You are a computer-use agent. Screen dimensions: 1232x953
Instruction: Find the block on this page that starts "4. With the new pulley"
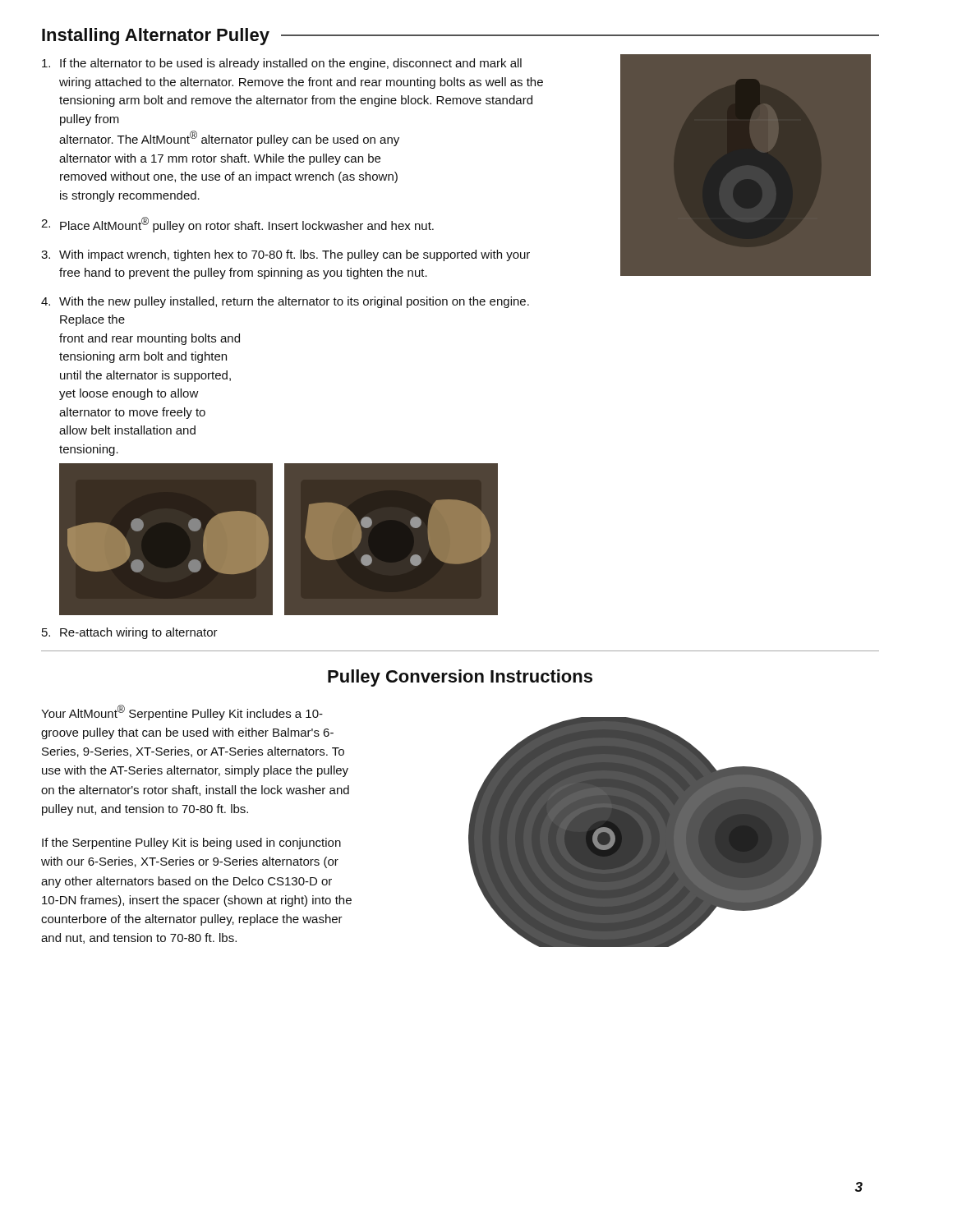click(285, 302)
